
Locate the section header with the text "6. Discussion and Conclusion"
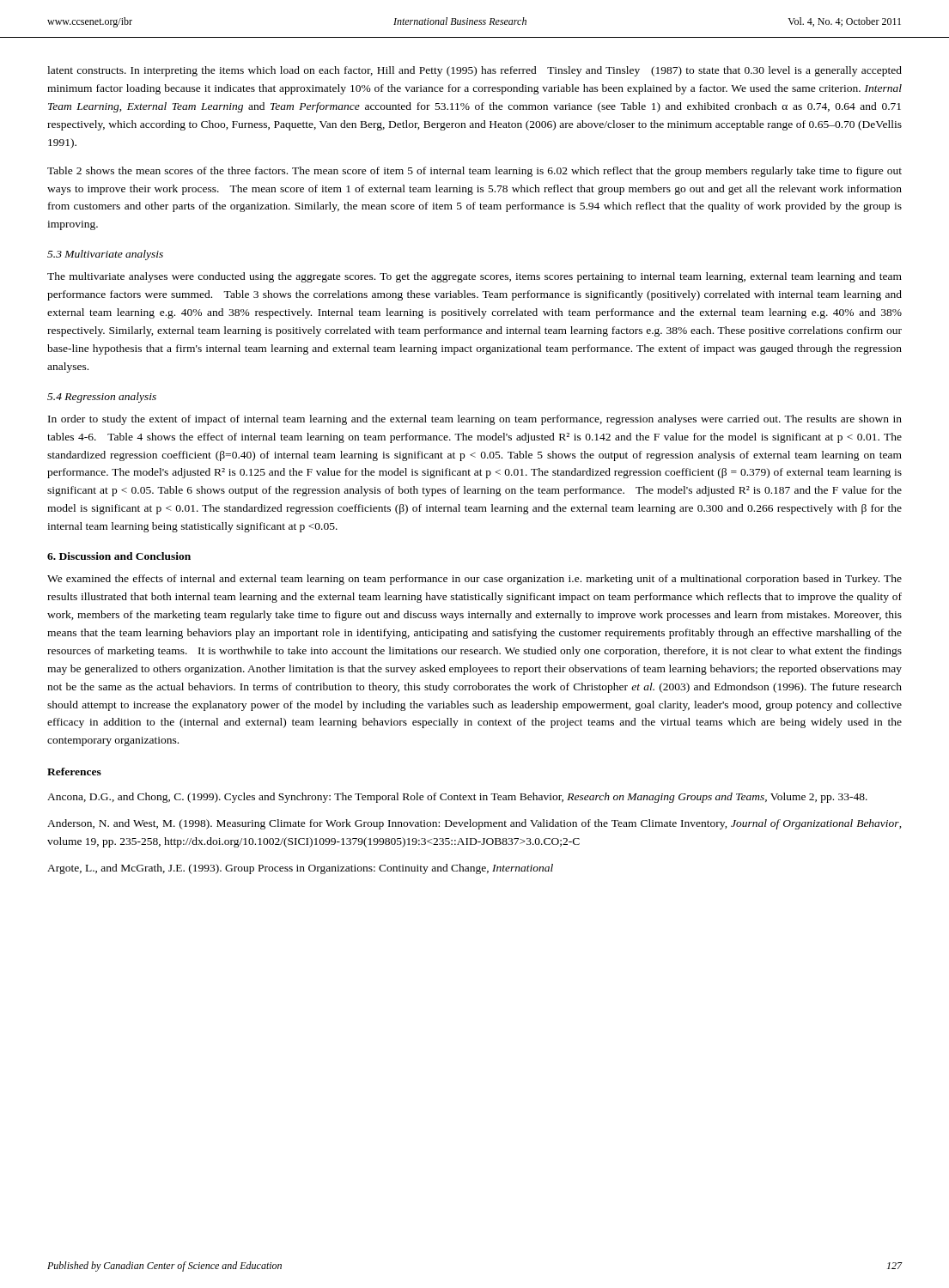(119, 556)
